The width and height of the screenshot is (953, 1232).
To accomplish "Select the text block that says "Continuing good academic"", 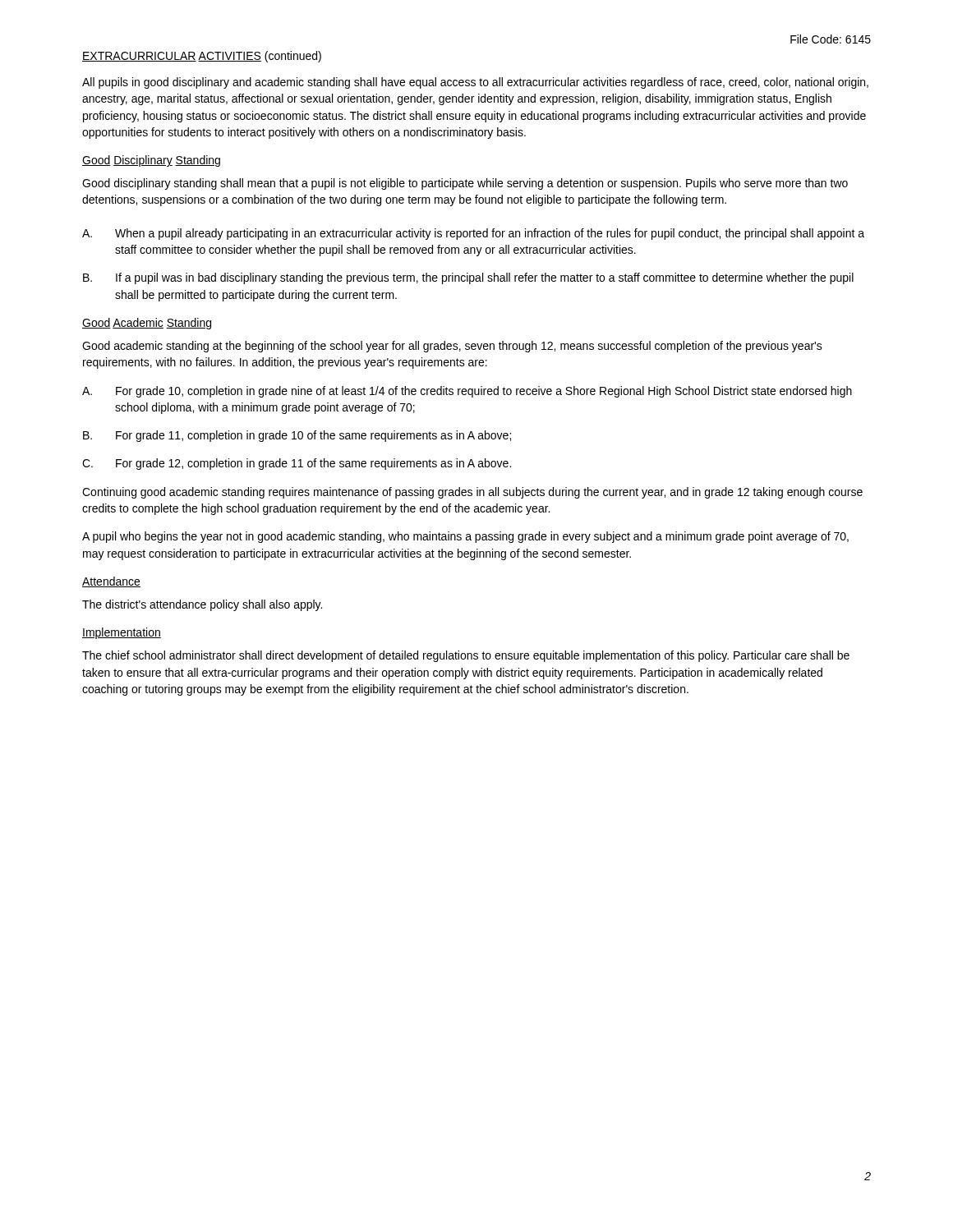I will [476, 500].
